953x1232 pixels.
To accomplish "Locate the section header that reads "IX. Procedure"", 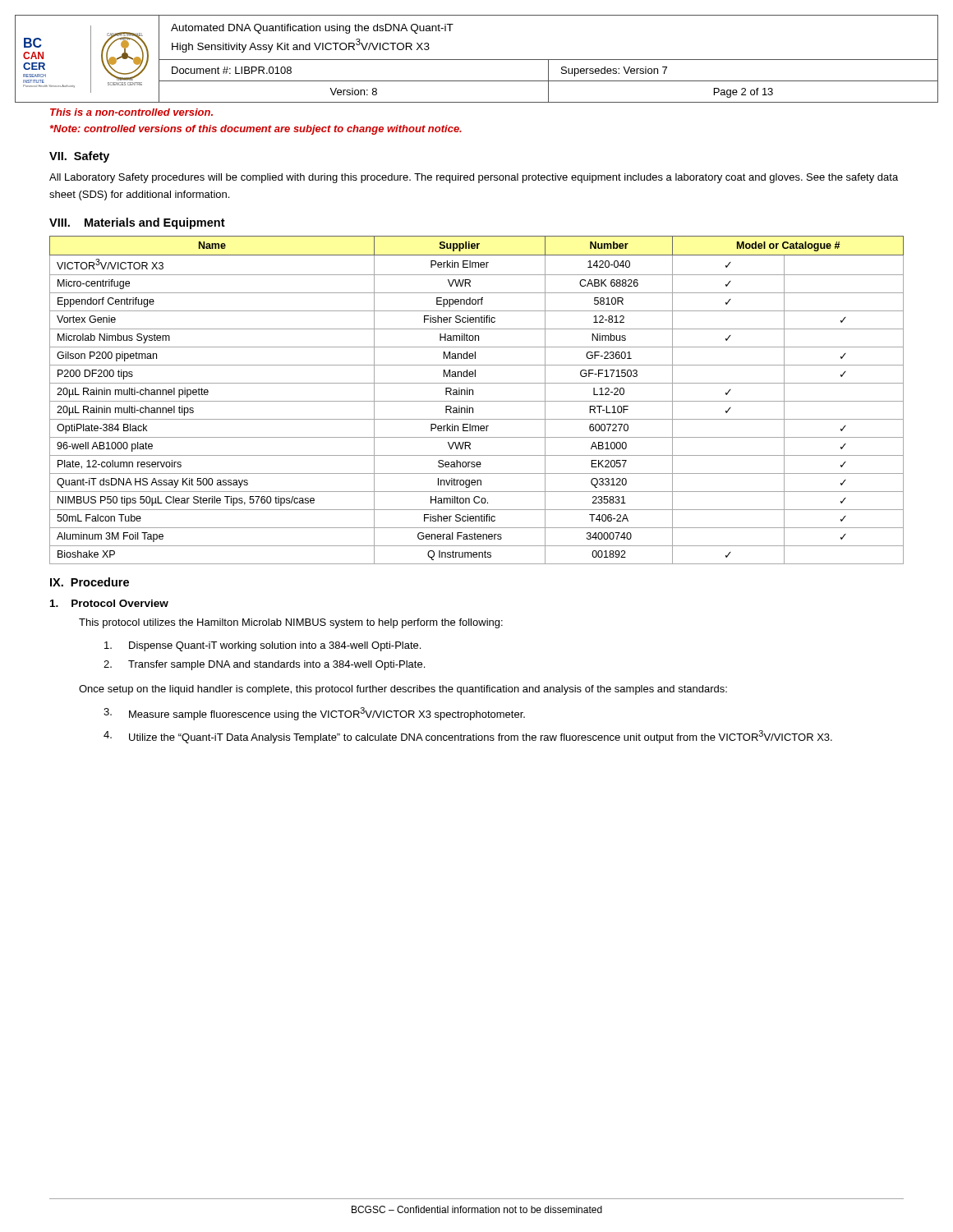I will [x=89, y=582].
